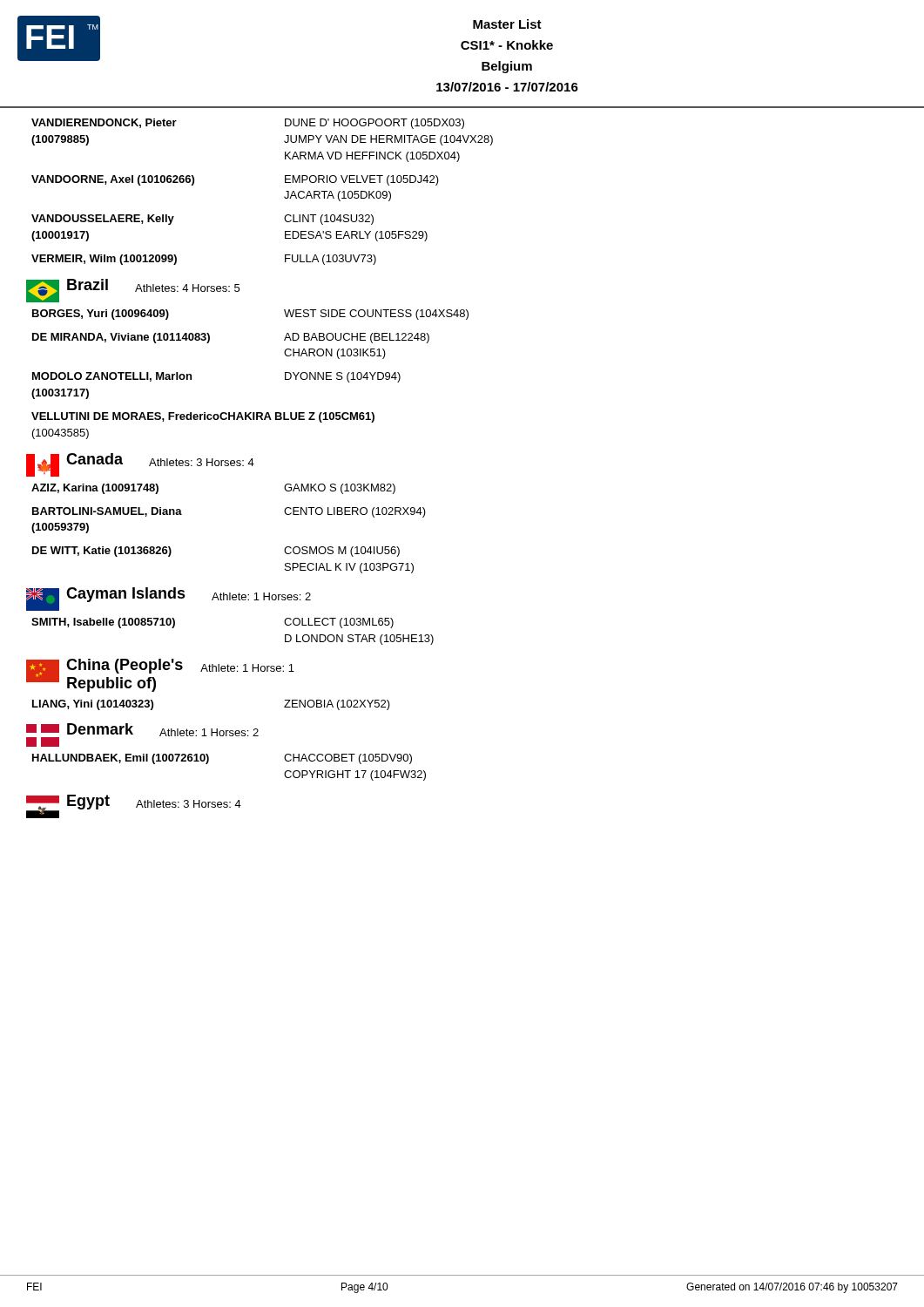The image size is (924, 1307).
Task: Locate the text block that says "VANDIERENDONCK, Pieter(10079885) DUNE D' HOOGPOORT (105DX03)"
Action: coord(106,123)
